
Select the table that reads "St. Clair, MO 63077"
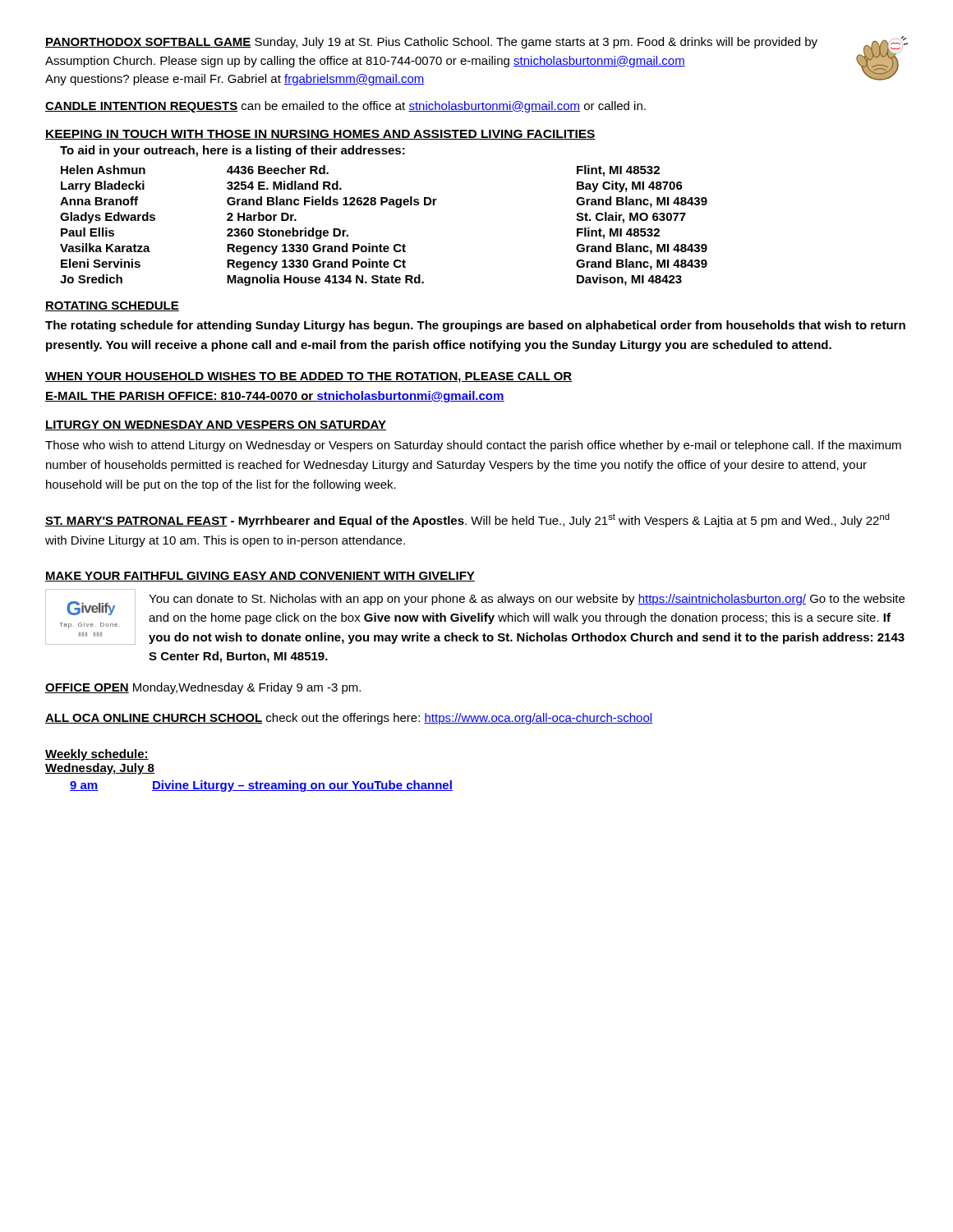click(x=476, y=224)
